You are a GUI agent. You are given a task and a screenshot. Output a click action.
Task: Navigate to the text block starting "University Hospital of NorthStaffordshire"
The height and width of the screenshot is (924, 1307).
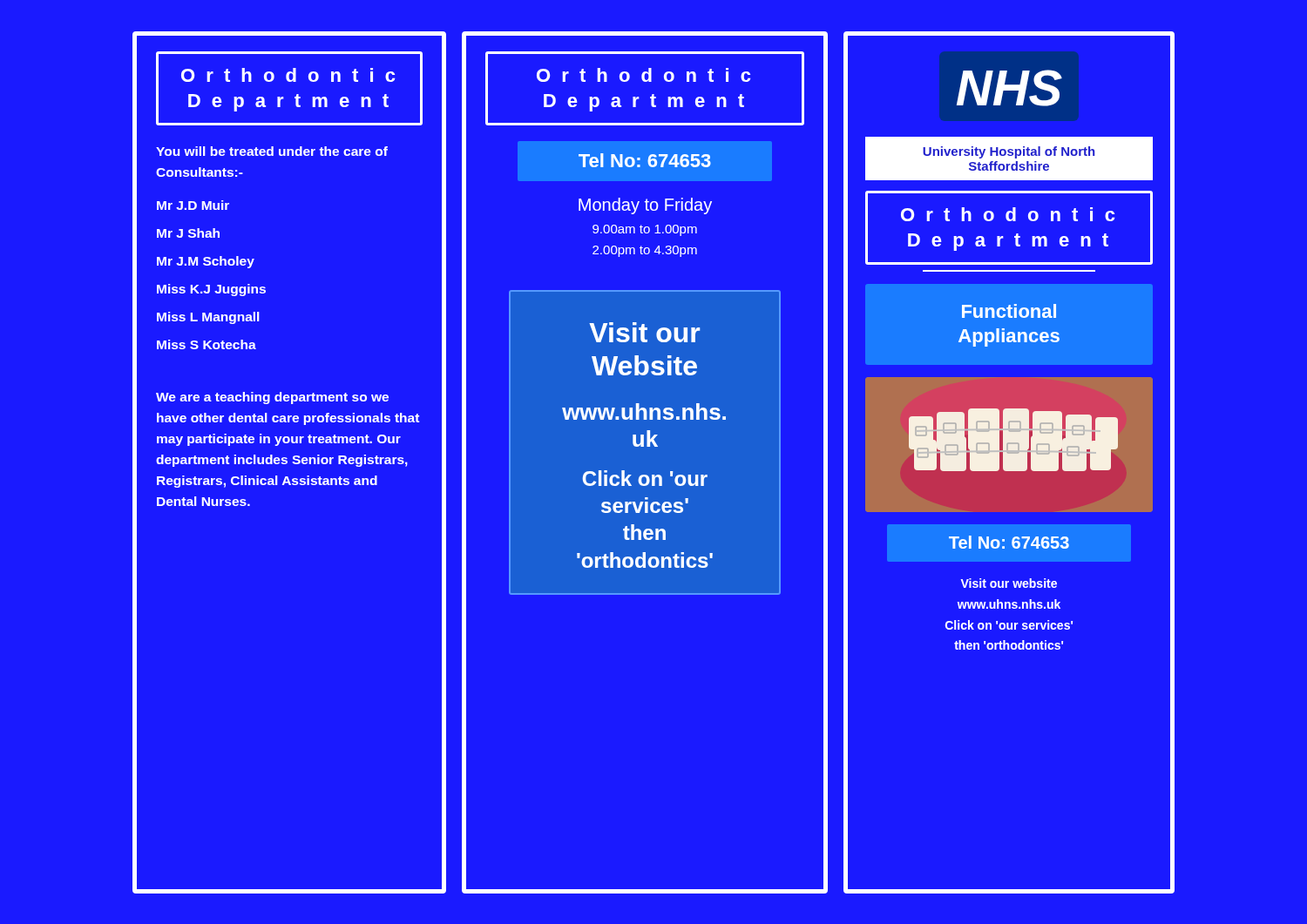click(1009, 158)
